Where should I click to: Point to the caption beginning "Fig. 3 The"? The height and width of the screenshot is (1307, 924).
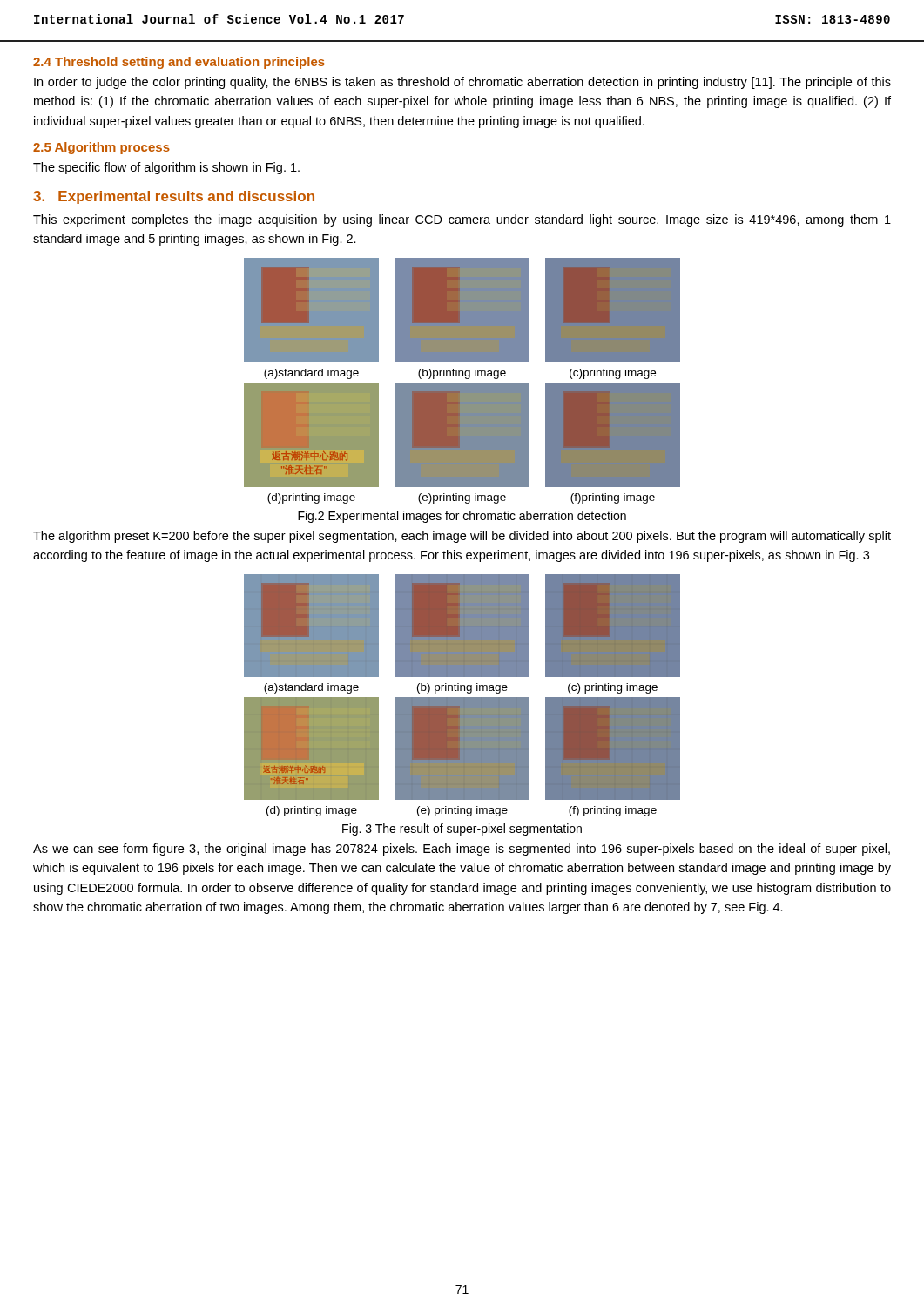coord(462,828)
